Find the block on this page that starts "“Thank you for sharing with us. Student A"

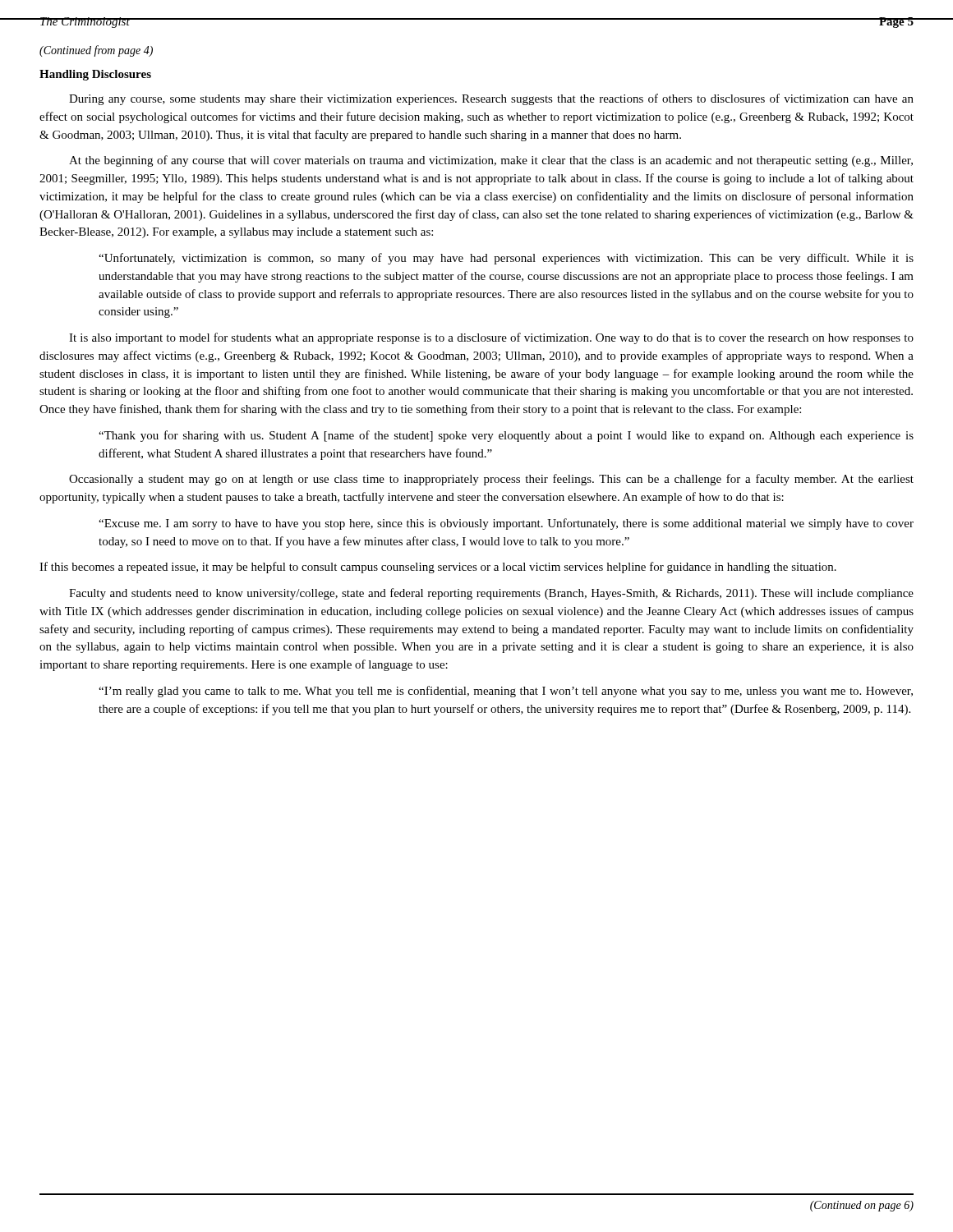[506, 444]
